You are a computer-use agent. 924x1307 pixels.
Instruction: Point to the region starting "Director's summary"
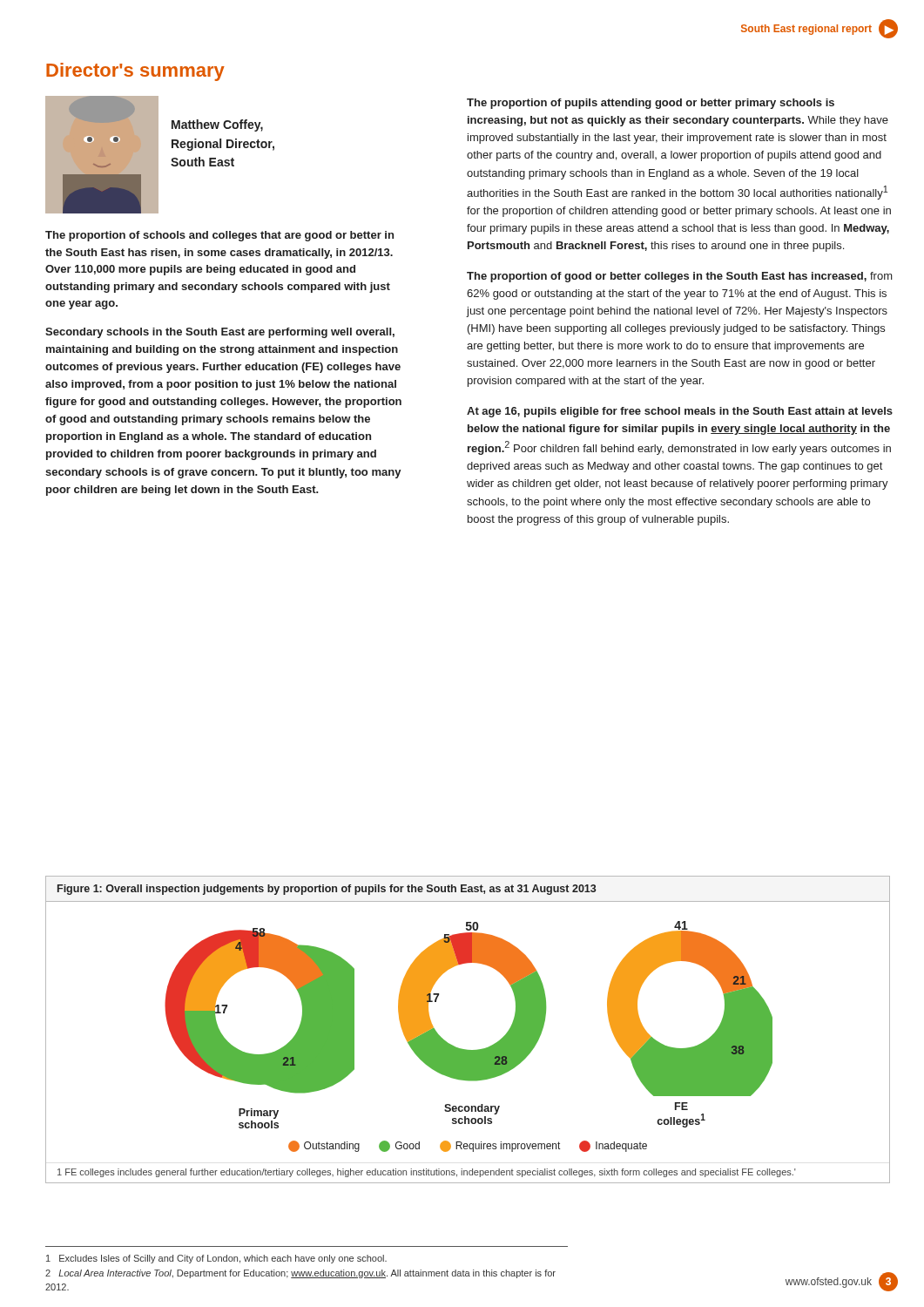coord(135,70)
